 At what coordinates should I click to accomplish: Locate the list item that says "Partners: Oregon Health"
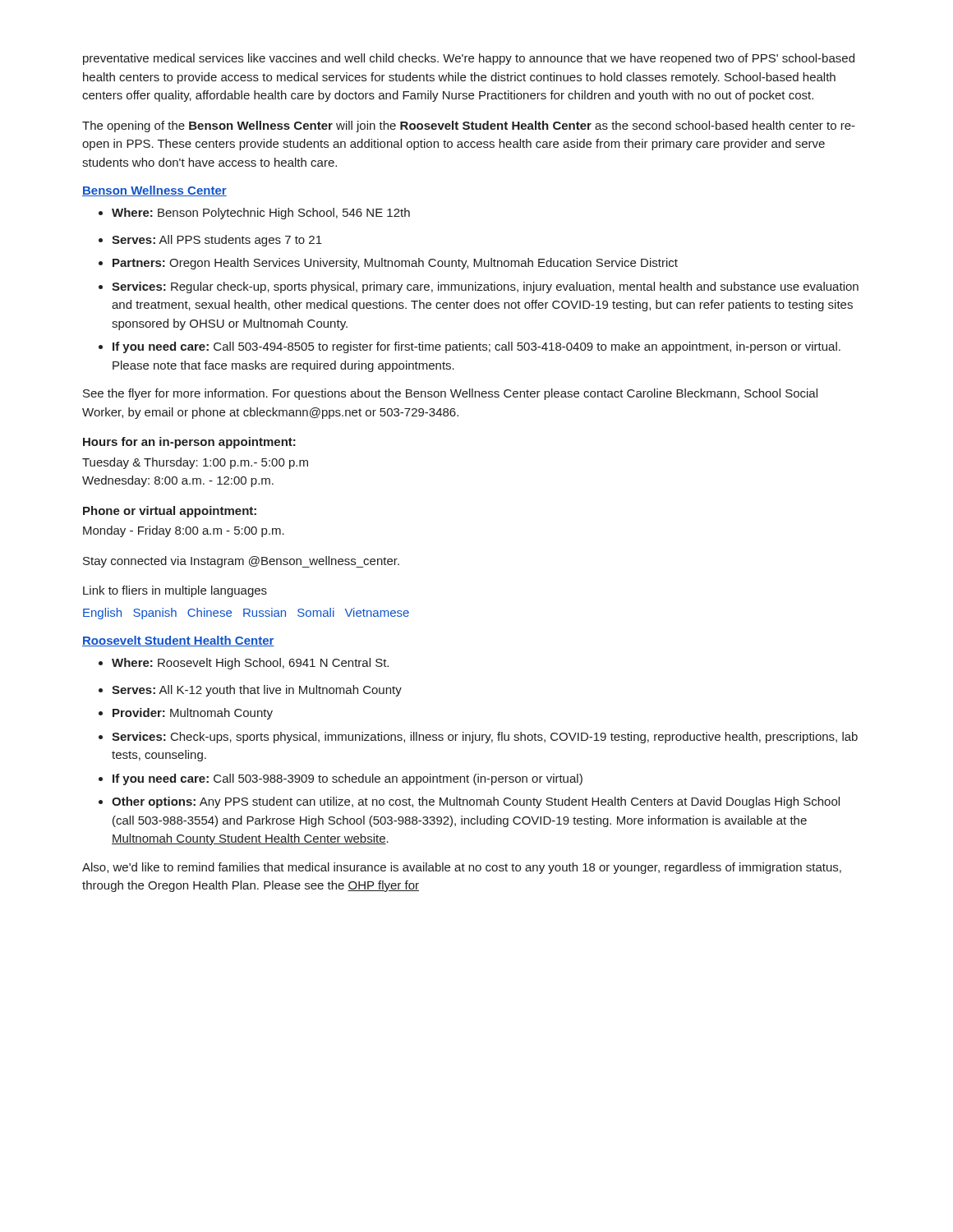[x=472, y=263]
